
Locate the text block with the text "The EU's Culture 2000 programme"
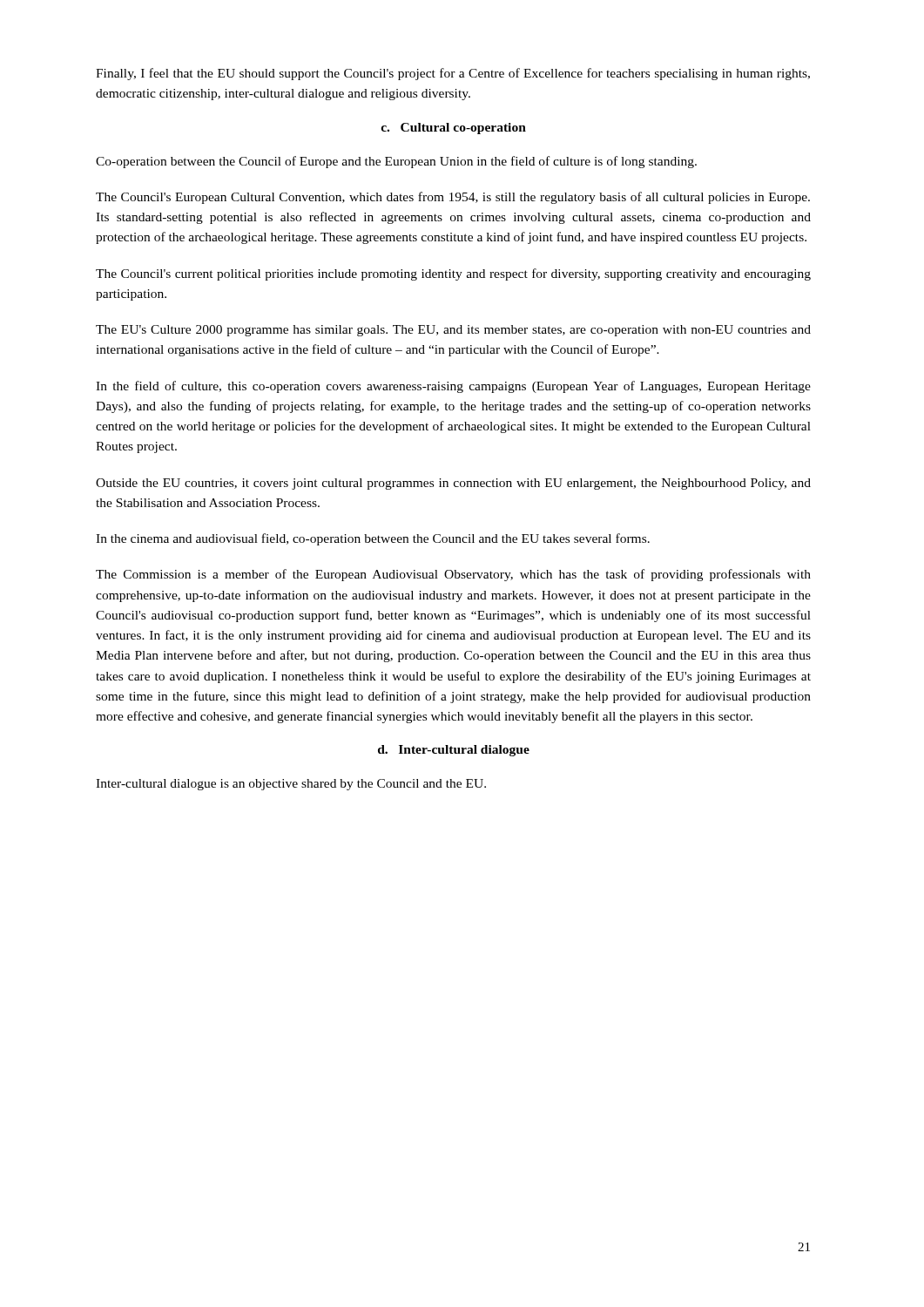point(453,339)
